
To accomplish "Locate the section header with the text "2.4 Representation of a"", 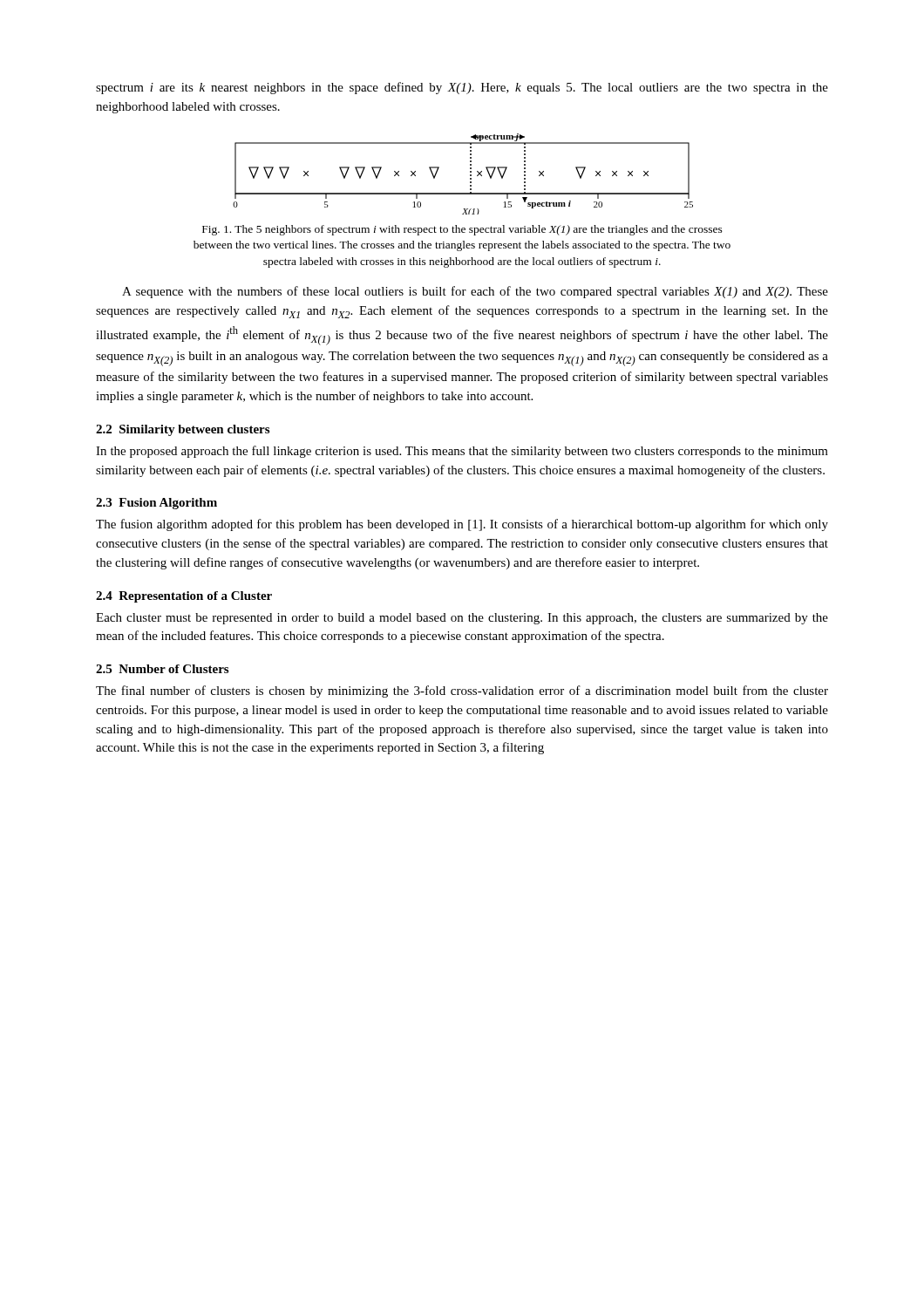I will [184, 595].
